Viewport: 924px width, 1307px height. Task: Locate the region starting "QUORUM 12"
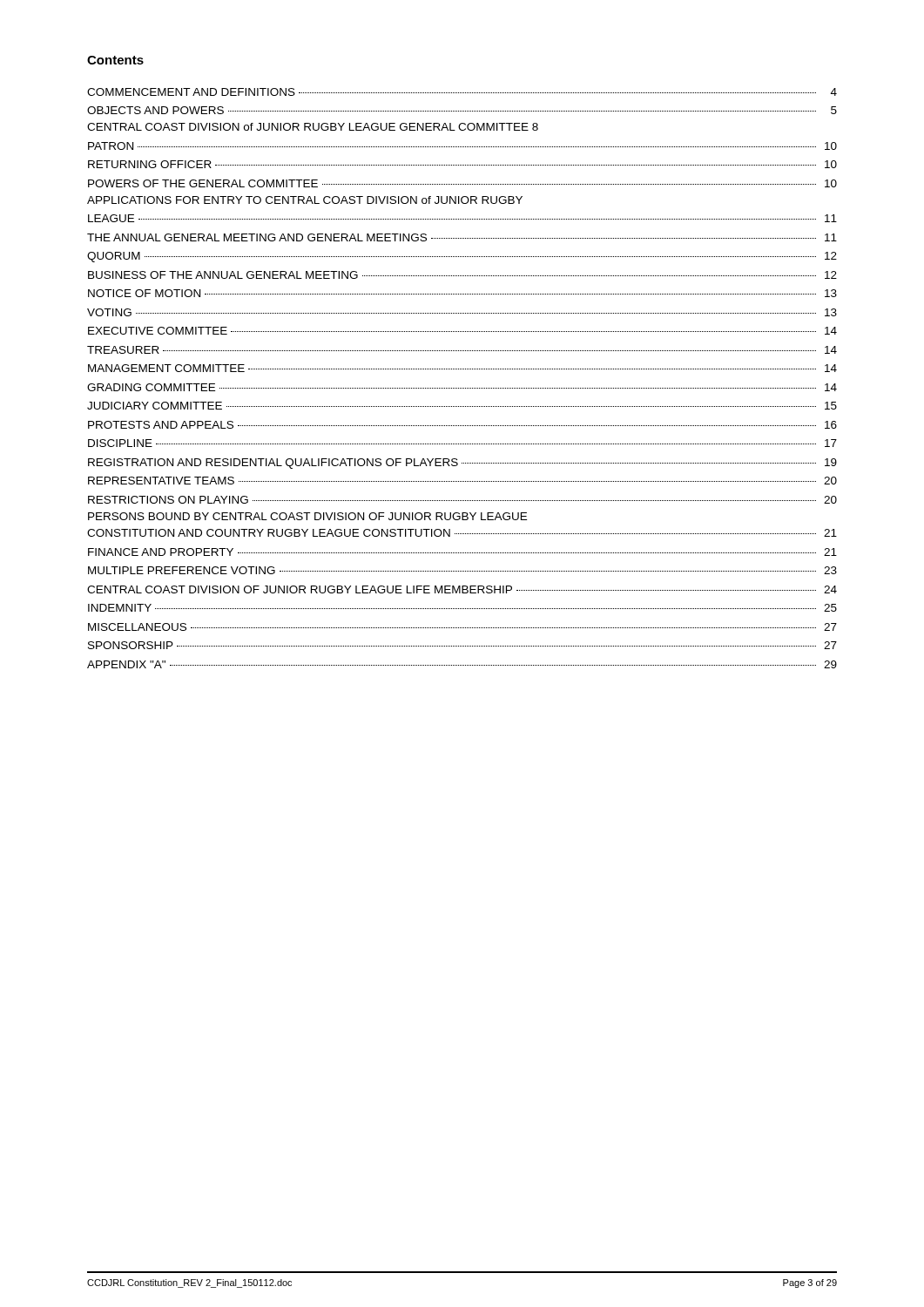coord(462,255)
